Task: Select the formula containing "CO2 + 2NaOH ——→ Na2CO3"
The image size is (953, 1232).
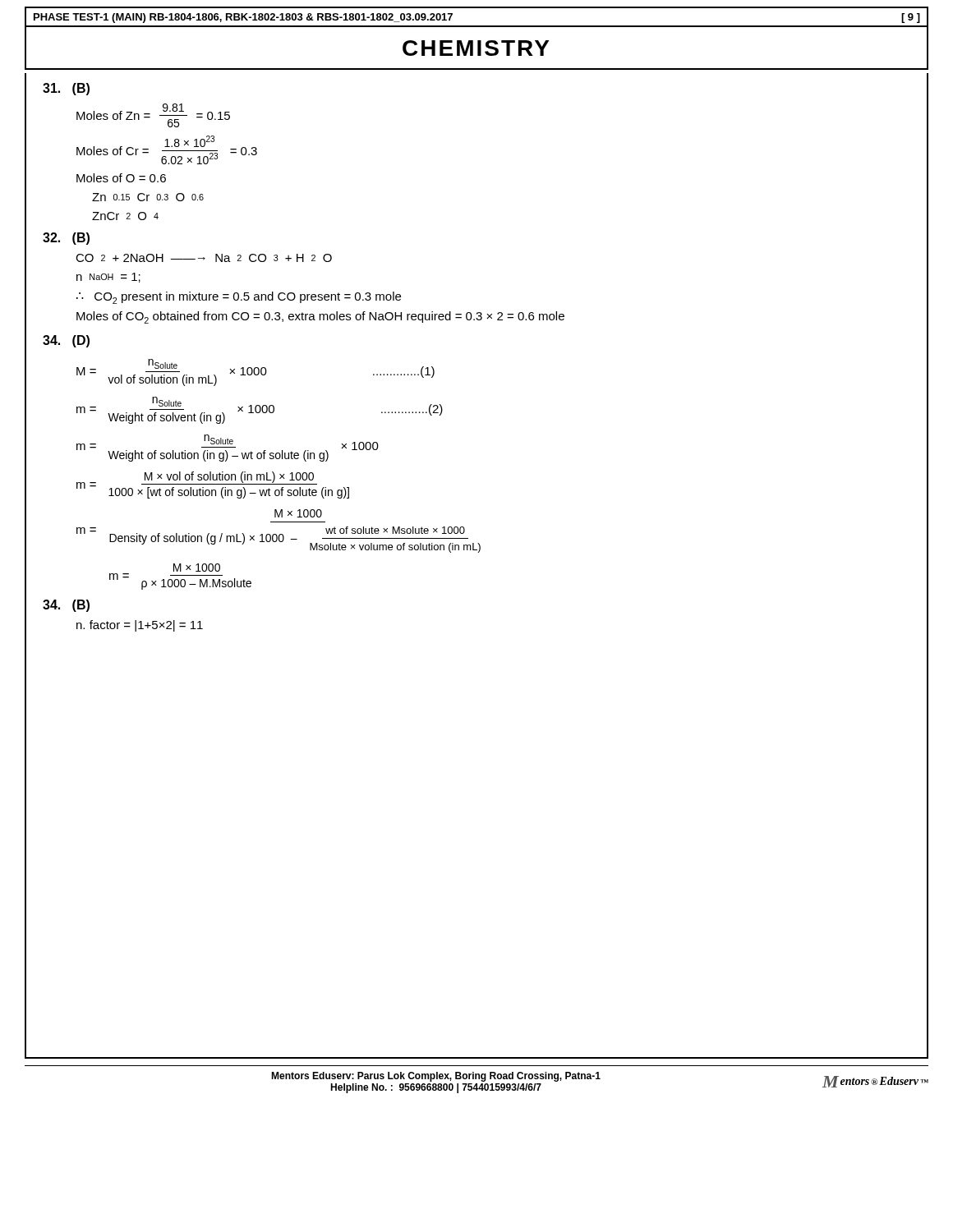Action: pyautogui.click(x=204, y=258)
